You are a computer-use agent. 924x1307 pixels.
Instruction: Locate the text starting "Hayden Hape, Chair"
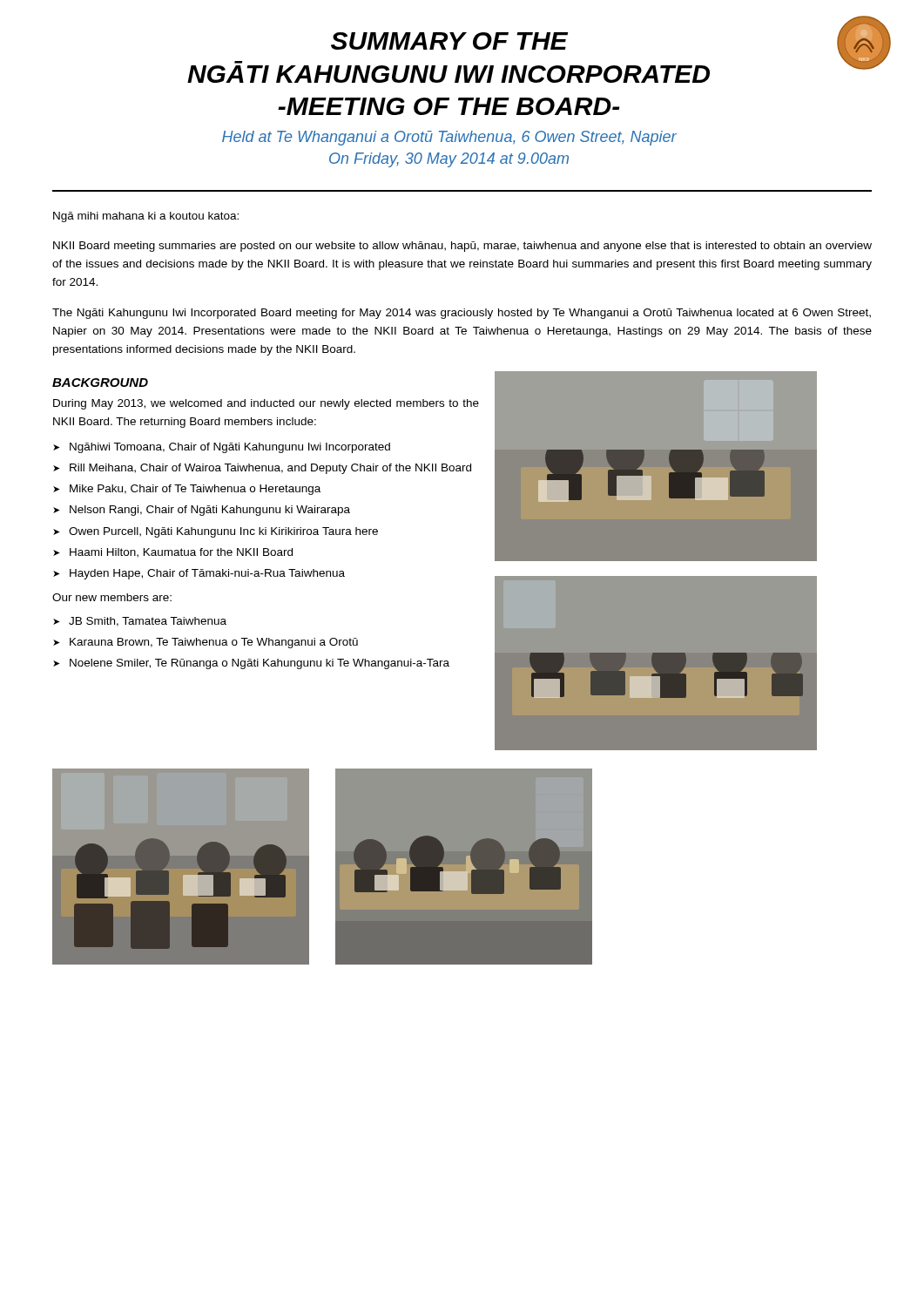point(207,573)
